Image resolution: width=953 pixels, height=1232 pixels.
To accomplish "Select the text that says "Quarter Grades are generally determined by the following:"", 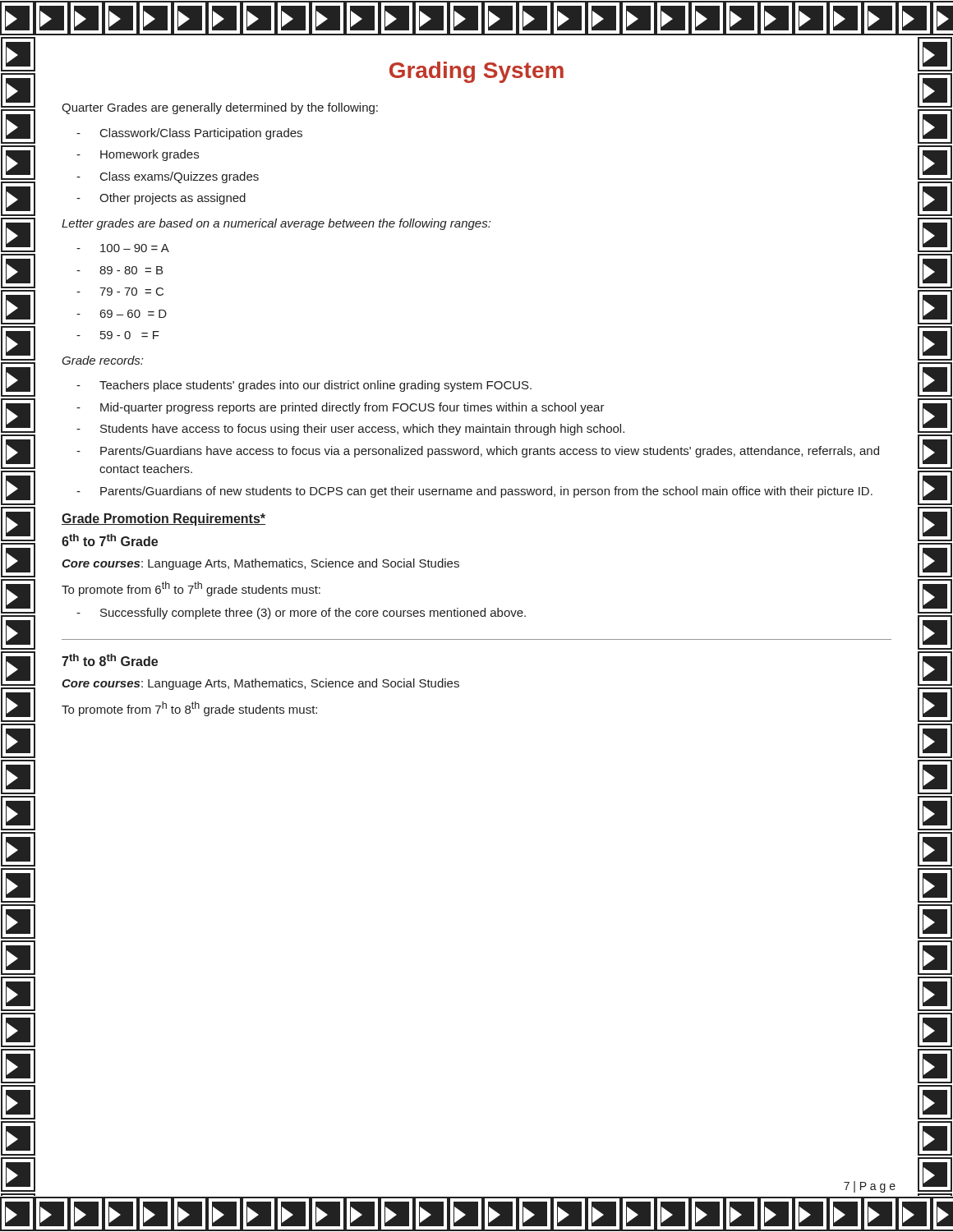I will pos(220,107).
